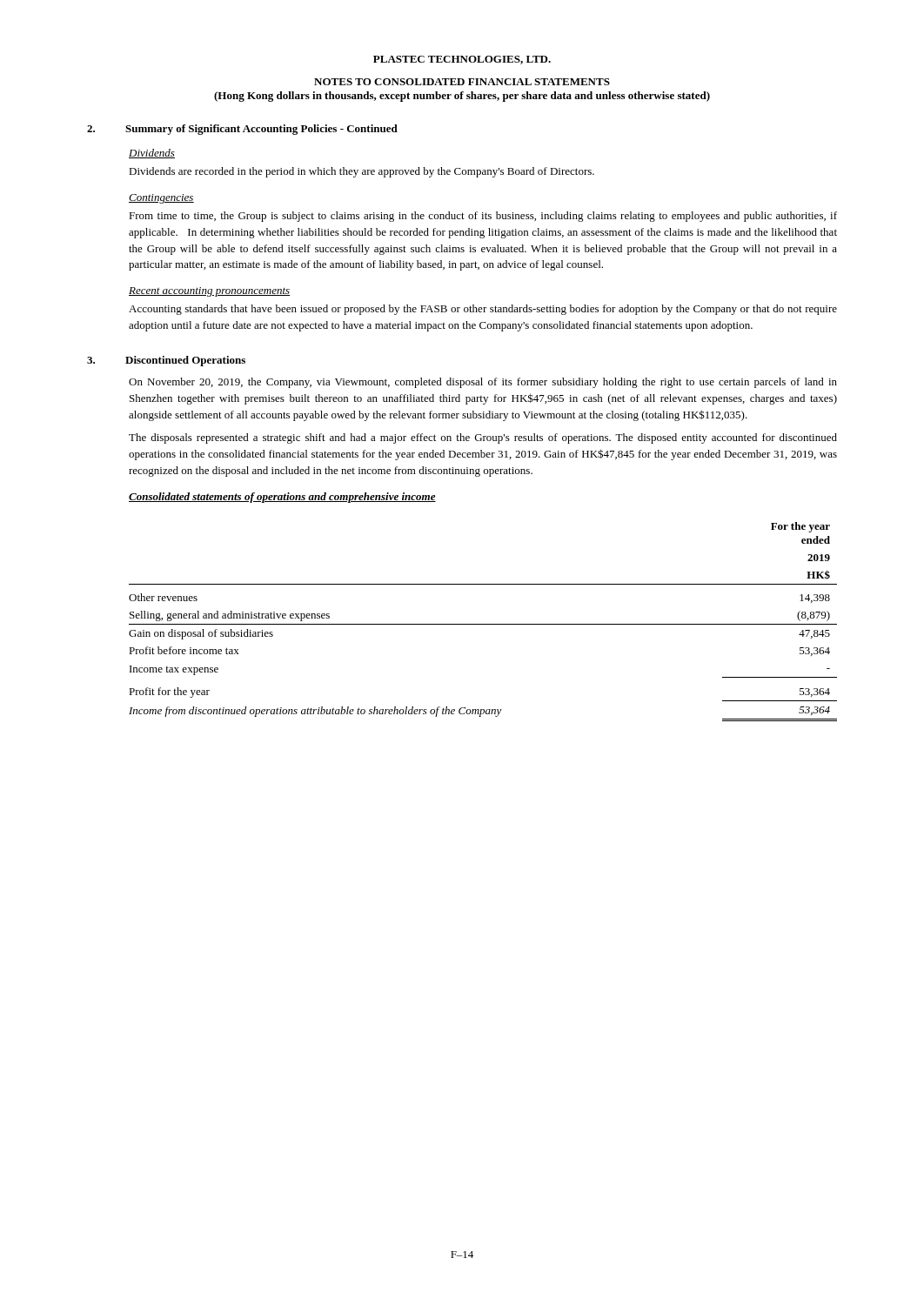The width and height of the screenshot is (924, 1305).
Task: Find the element starting "Accounting standards that"
Action: pos(483,317)
